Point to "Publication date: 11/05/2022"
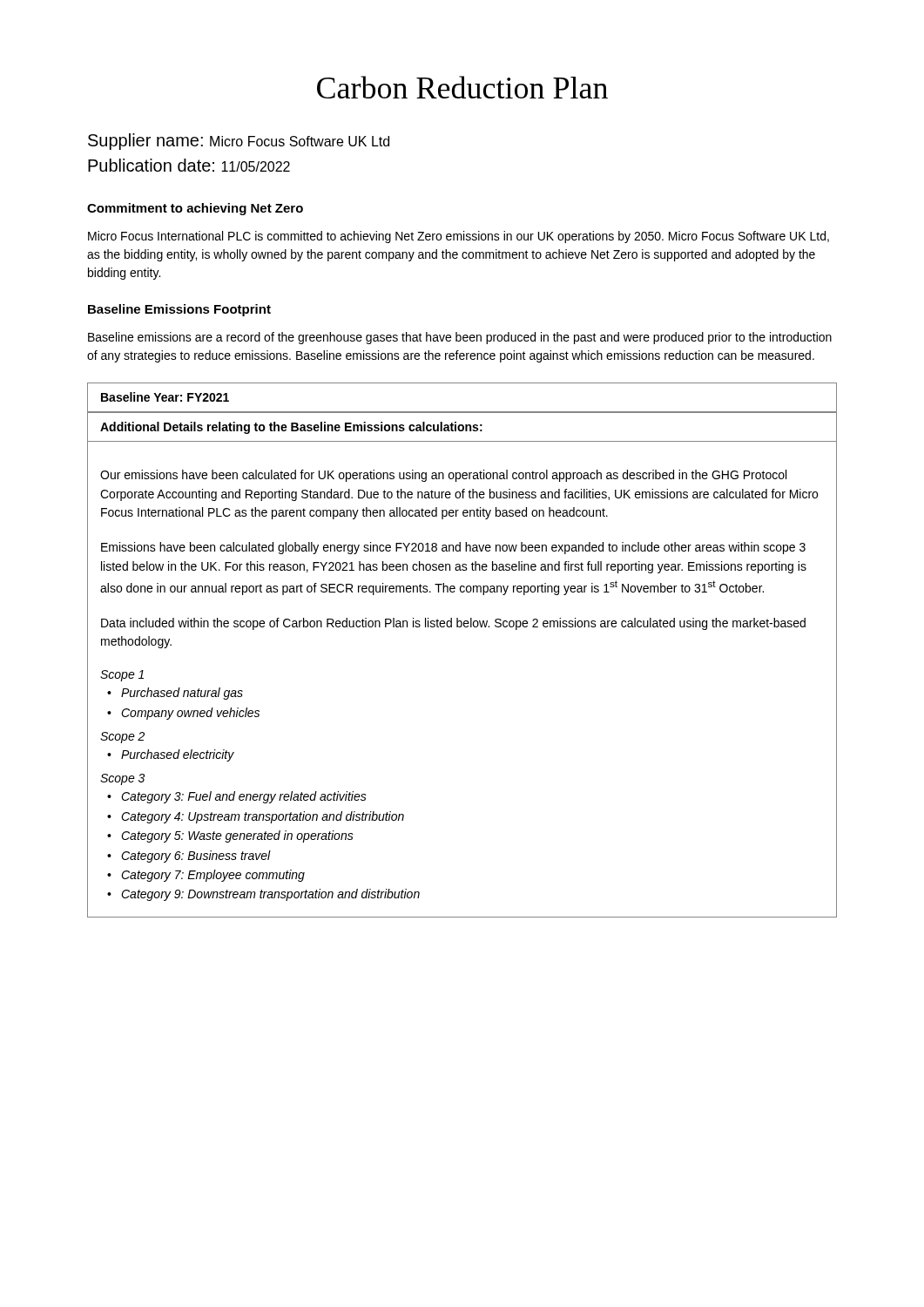Image resolution: width=924 pixels, height=1307 pixels. [189, 166]
